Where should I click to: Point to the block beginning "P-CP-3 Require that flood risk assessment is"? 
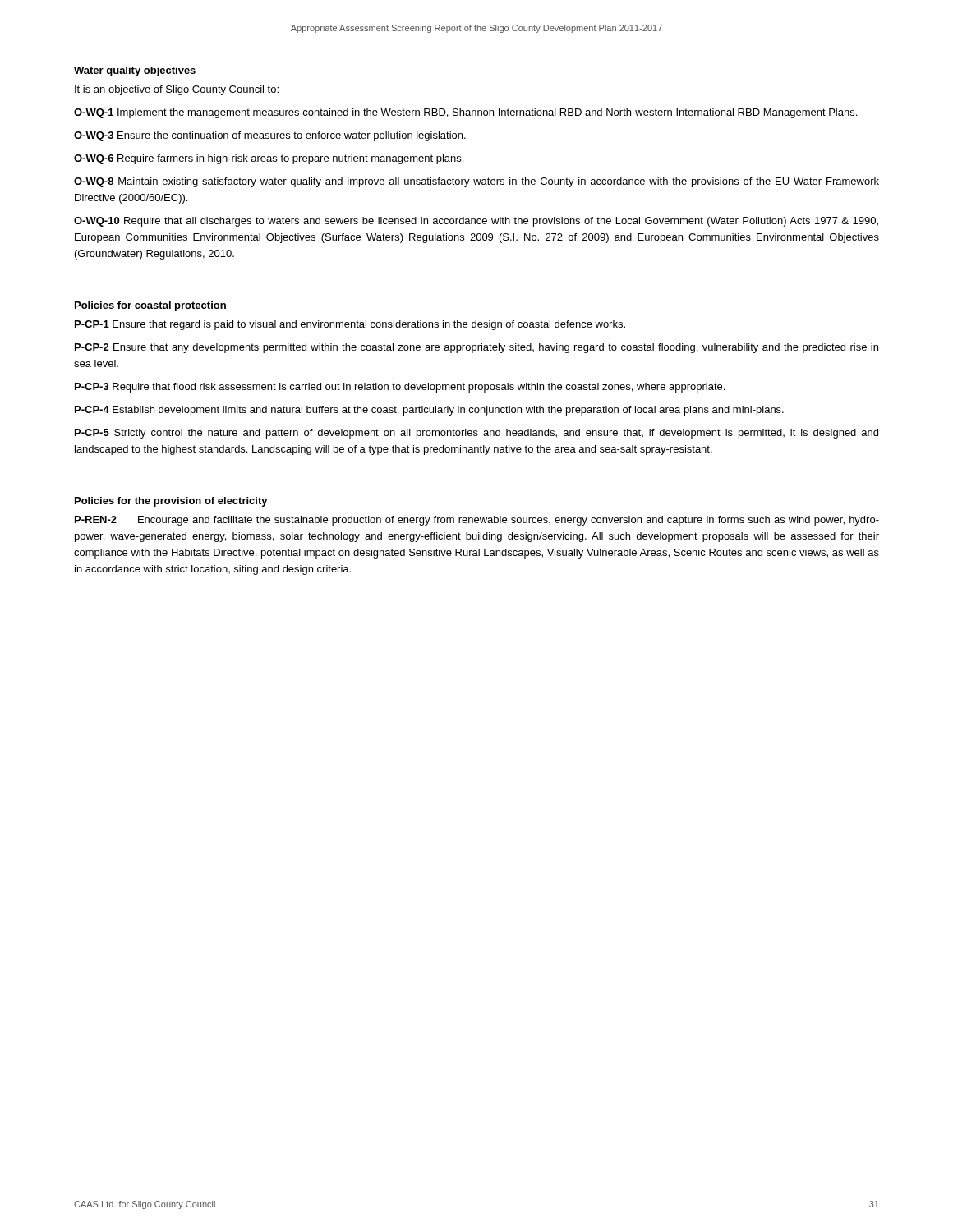pyautogui.click(x=400, y=386)
